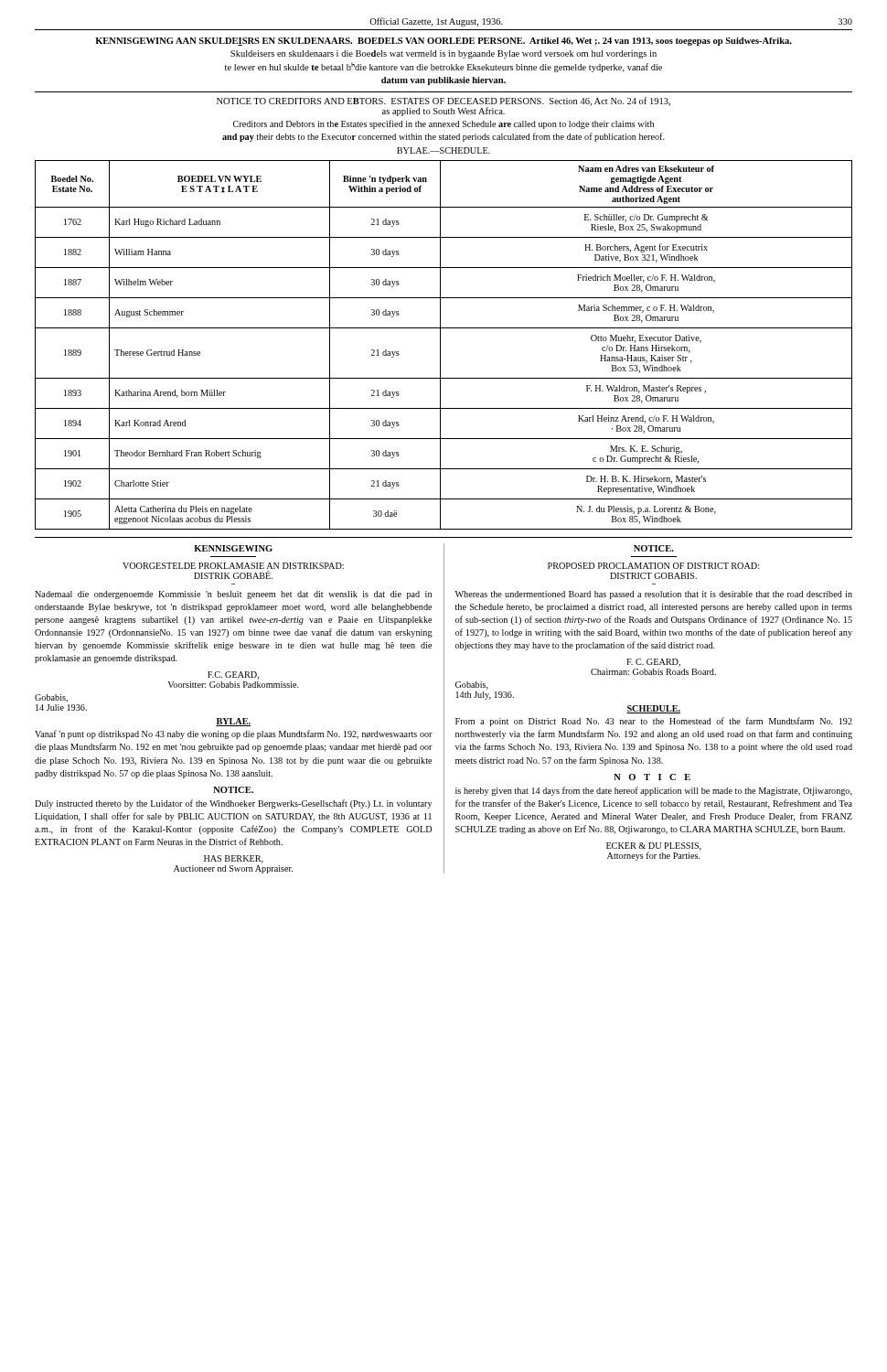
Task: Navigate to the text block starting "VOORGESTELDE PROKLAMASIE AN DISTRIKSPAD:DISTRIK GOBABË."
Action: [x=233, y=571]
